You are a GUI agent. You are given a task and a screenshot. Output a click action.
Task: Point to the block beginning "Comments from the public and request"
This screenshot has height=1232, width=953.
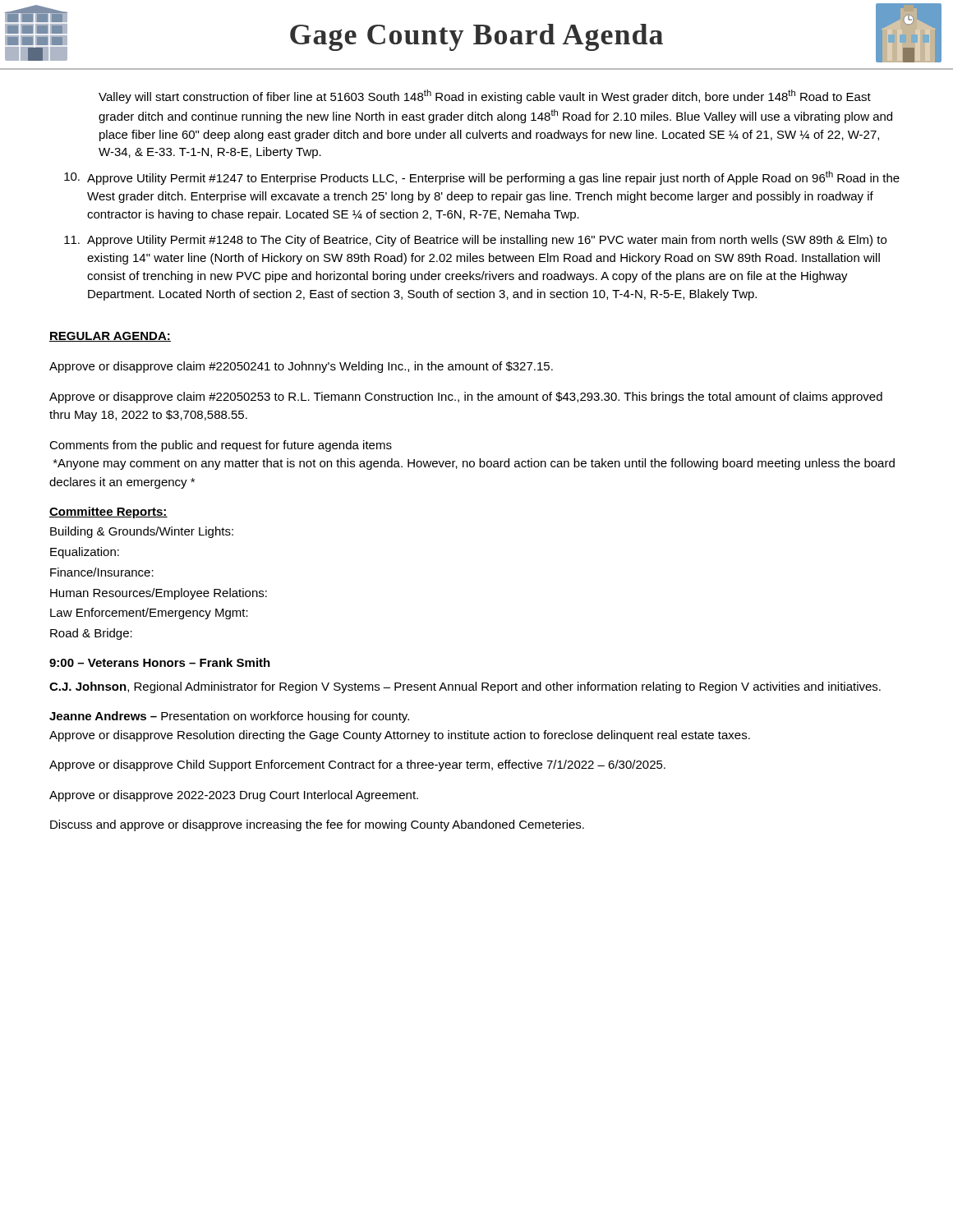(x=472, y=463)
